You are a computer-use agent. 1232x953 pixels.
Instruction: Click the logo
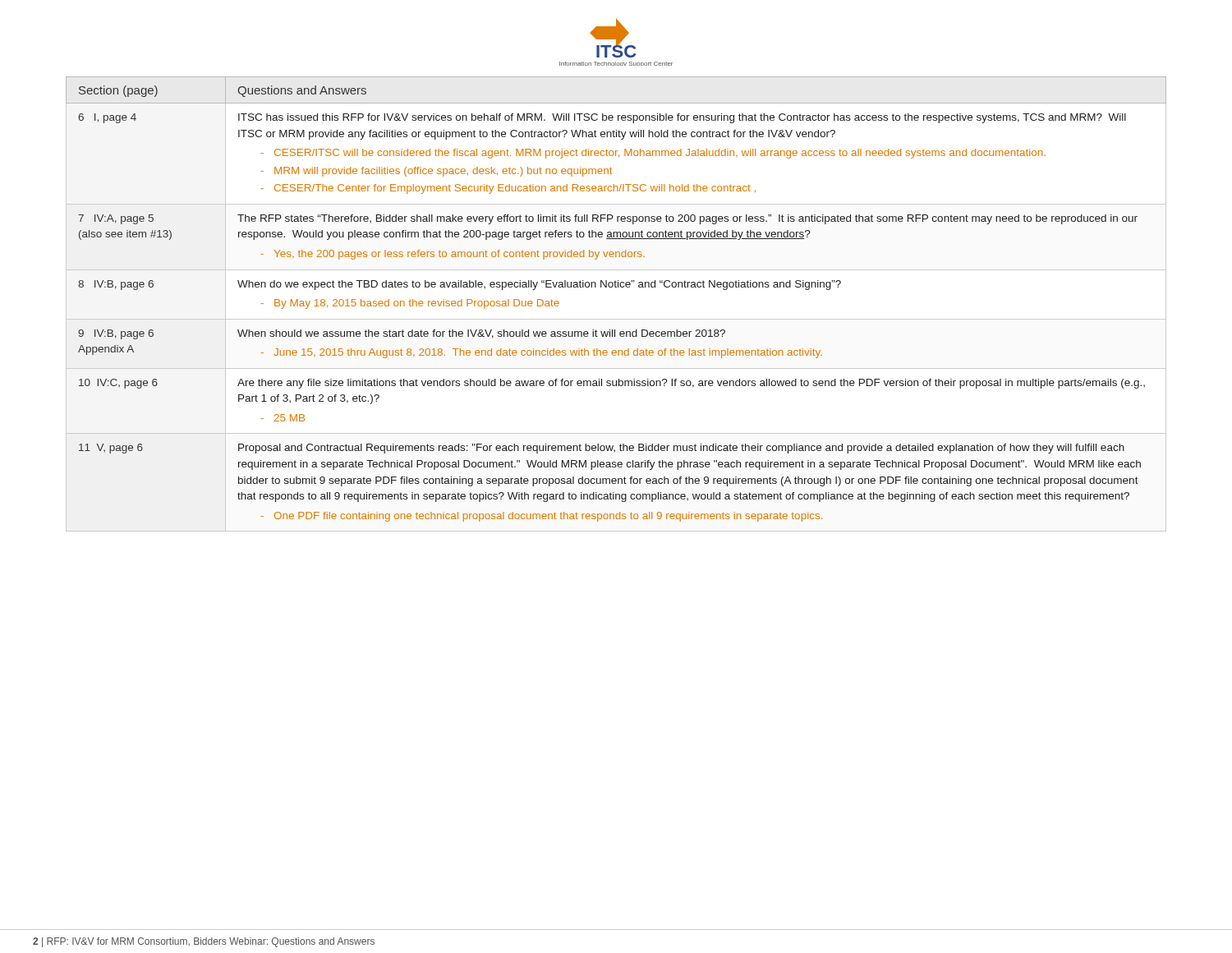pyautogui.click(x=616, y=38)
